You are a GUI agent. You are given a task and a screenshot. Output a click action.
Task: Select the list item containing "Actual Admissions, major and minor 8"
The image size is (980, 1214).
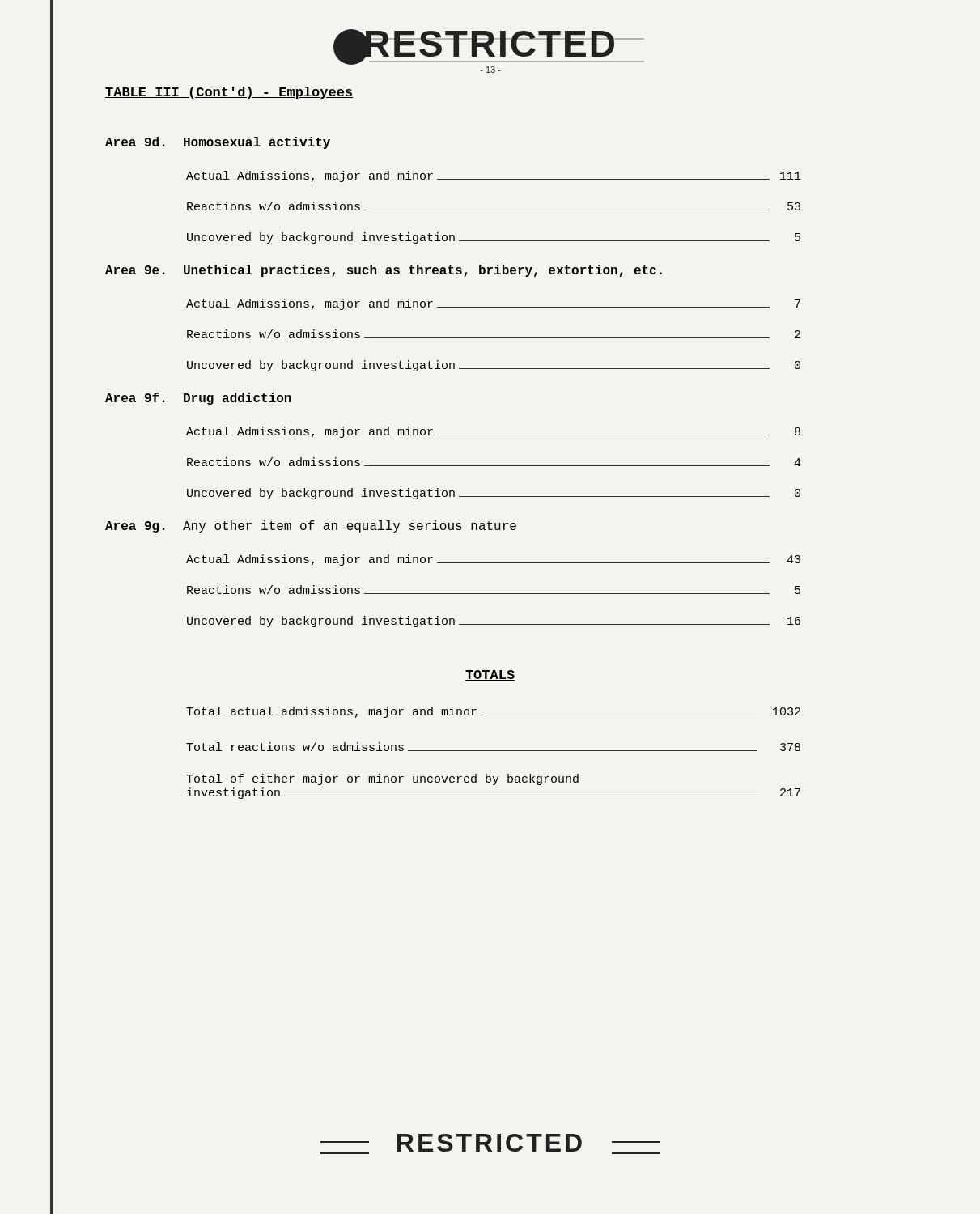point(494,433)
